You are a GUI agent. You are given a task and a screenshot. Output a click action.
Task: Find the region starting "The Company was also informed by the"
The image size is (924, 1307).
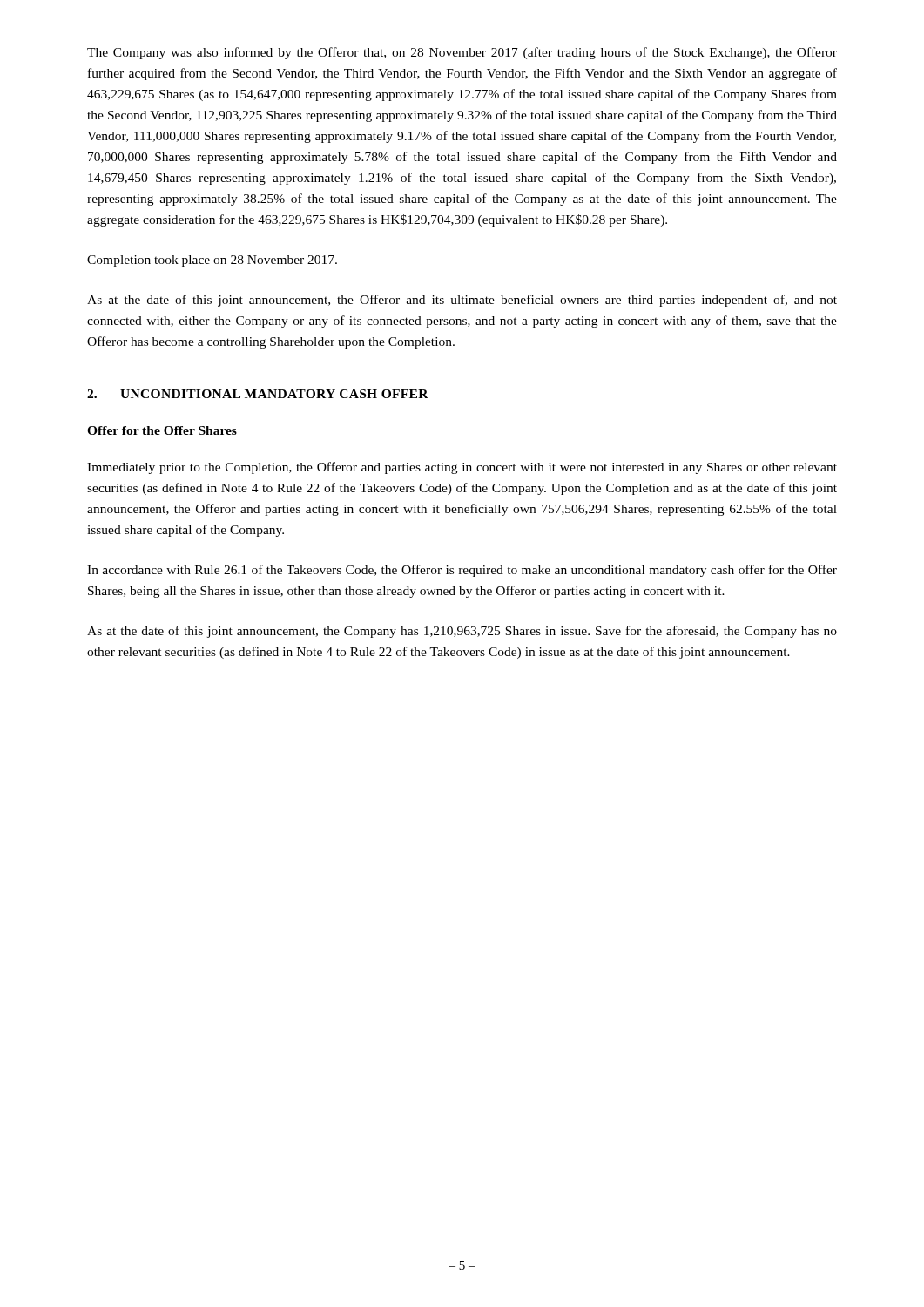pyautogui.click(x=462, y=136)
